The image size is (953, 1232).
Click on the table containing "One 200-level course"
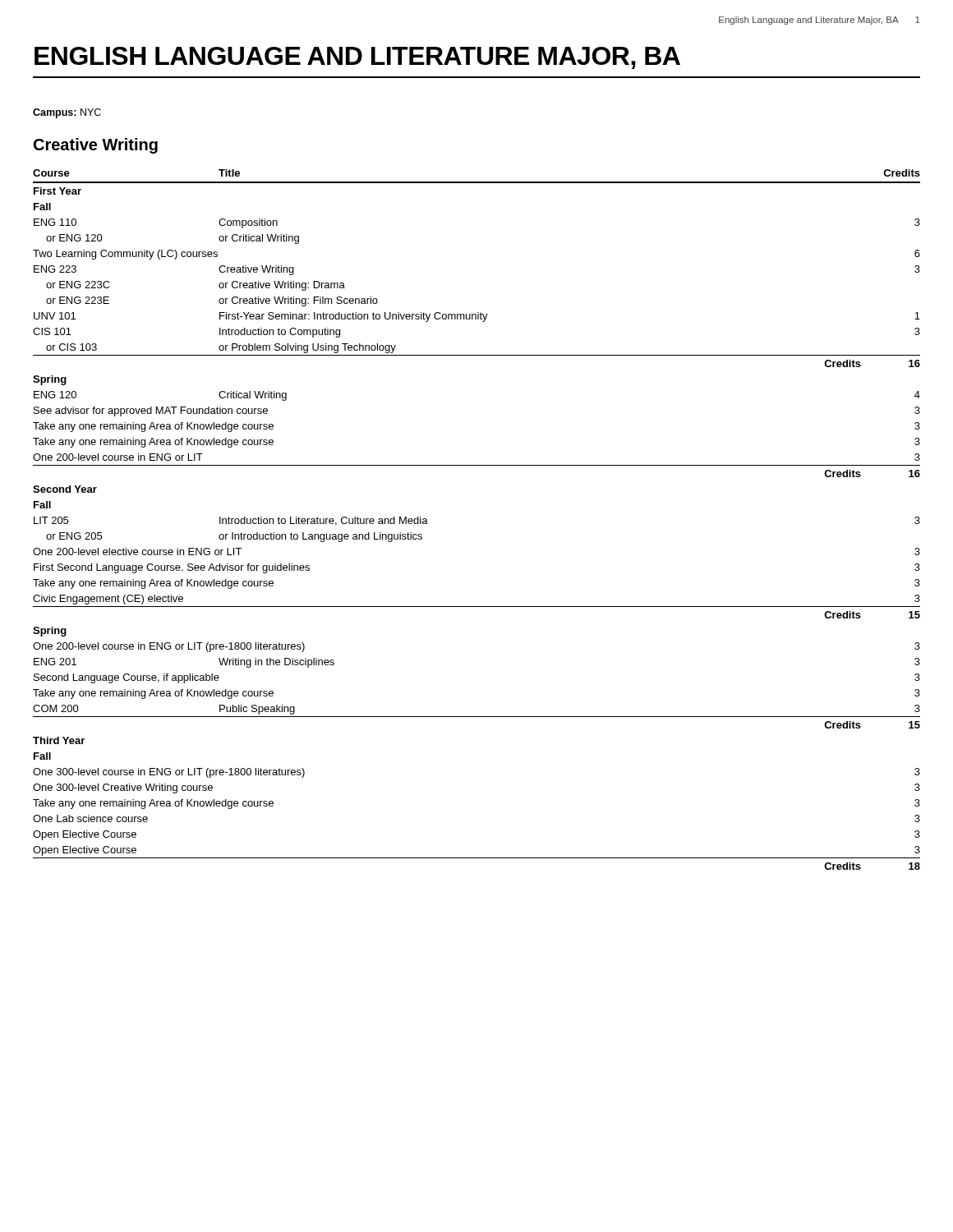pos(476,519)
